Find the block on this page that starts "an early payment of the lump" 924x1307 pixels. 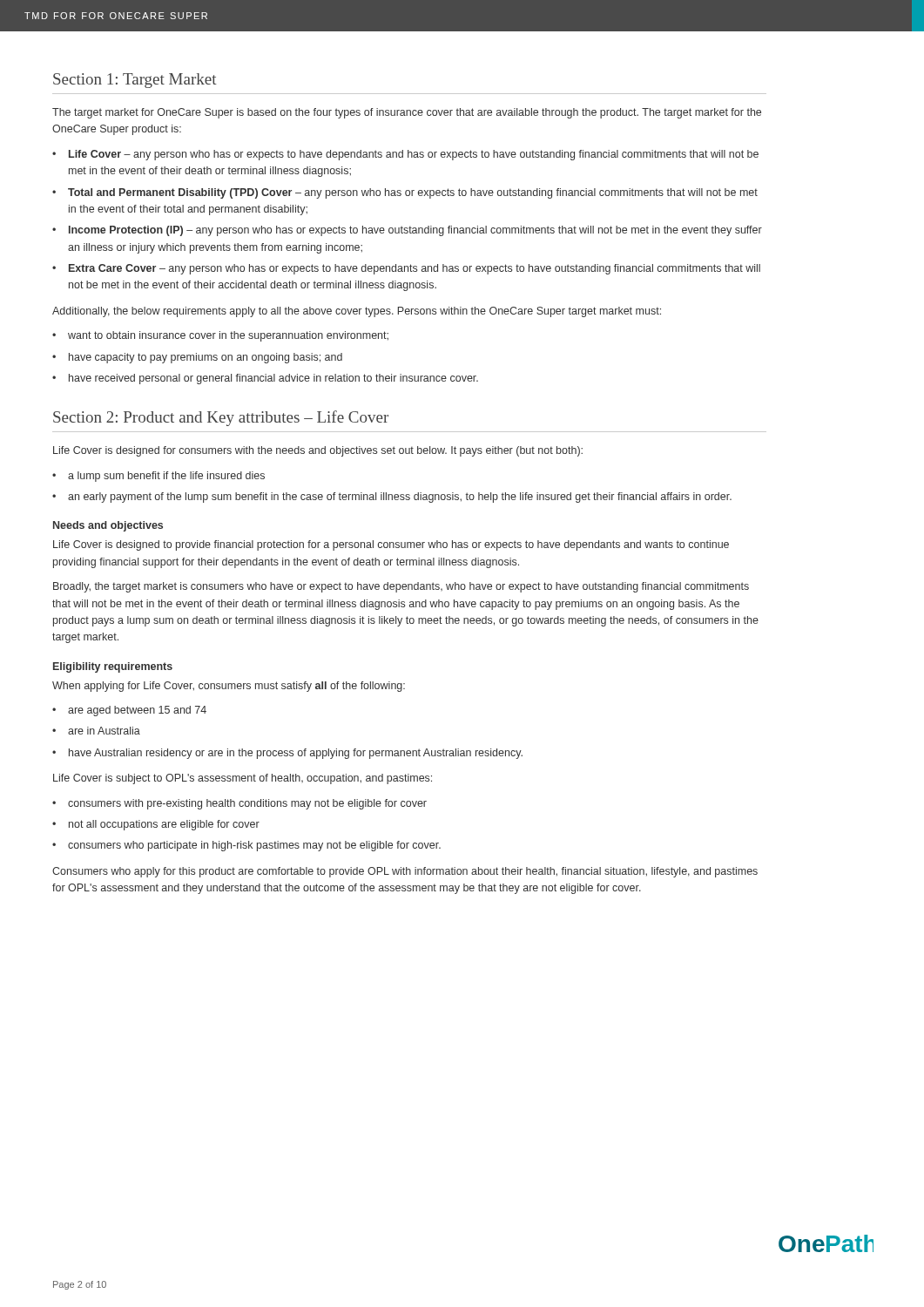(400, 497)
